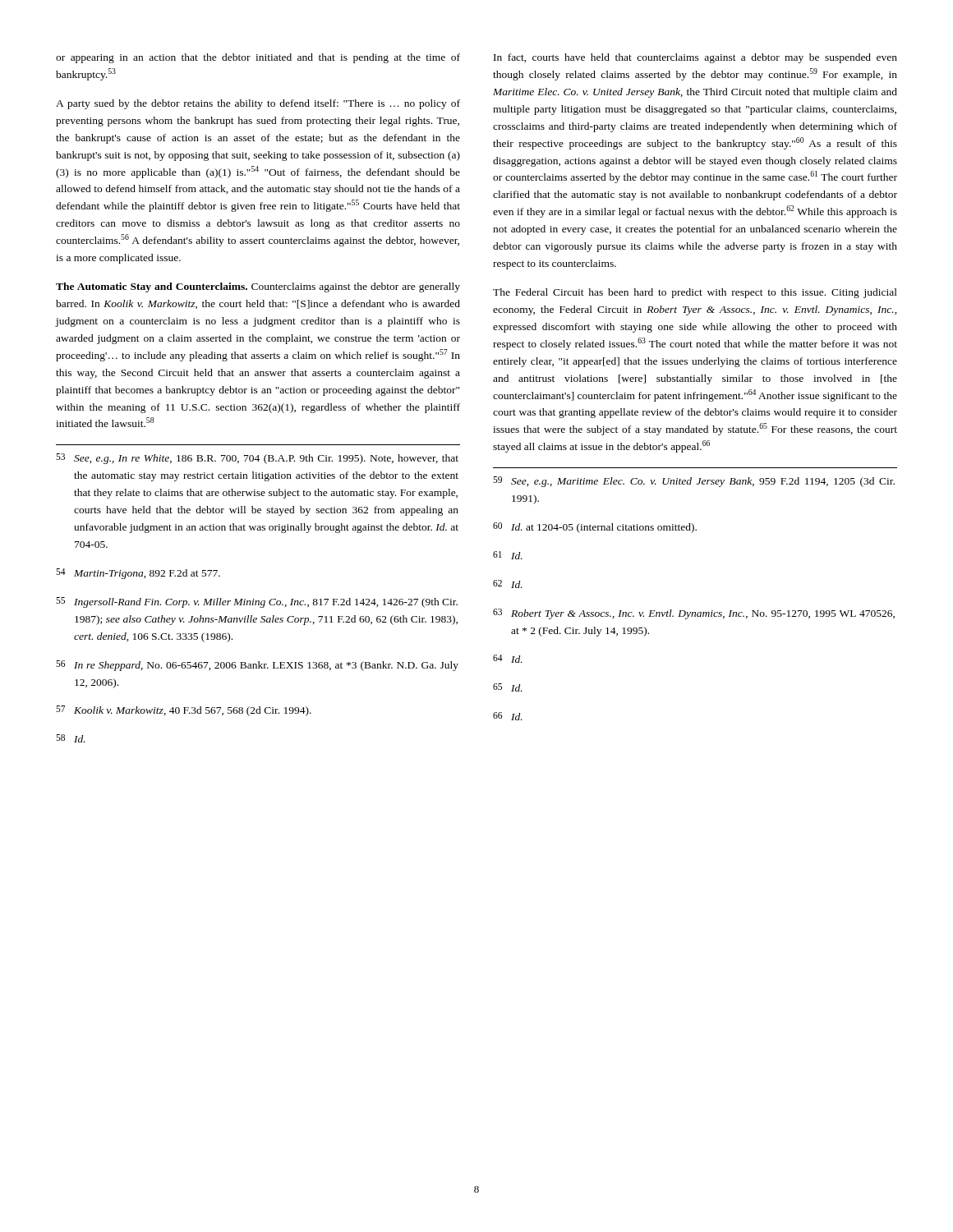
Task: Where is the passage that starts "55Ingersoll-Rand Fin. Corp. v. Miller Mining"?
Action: (258, 619)
